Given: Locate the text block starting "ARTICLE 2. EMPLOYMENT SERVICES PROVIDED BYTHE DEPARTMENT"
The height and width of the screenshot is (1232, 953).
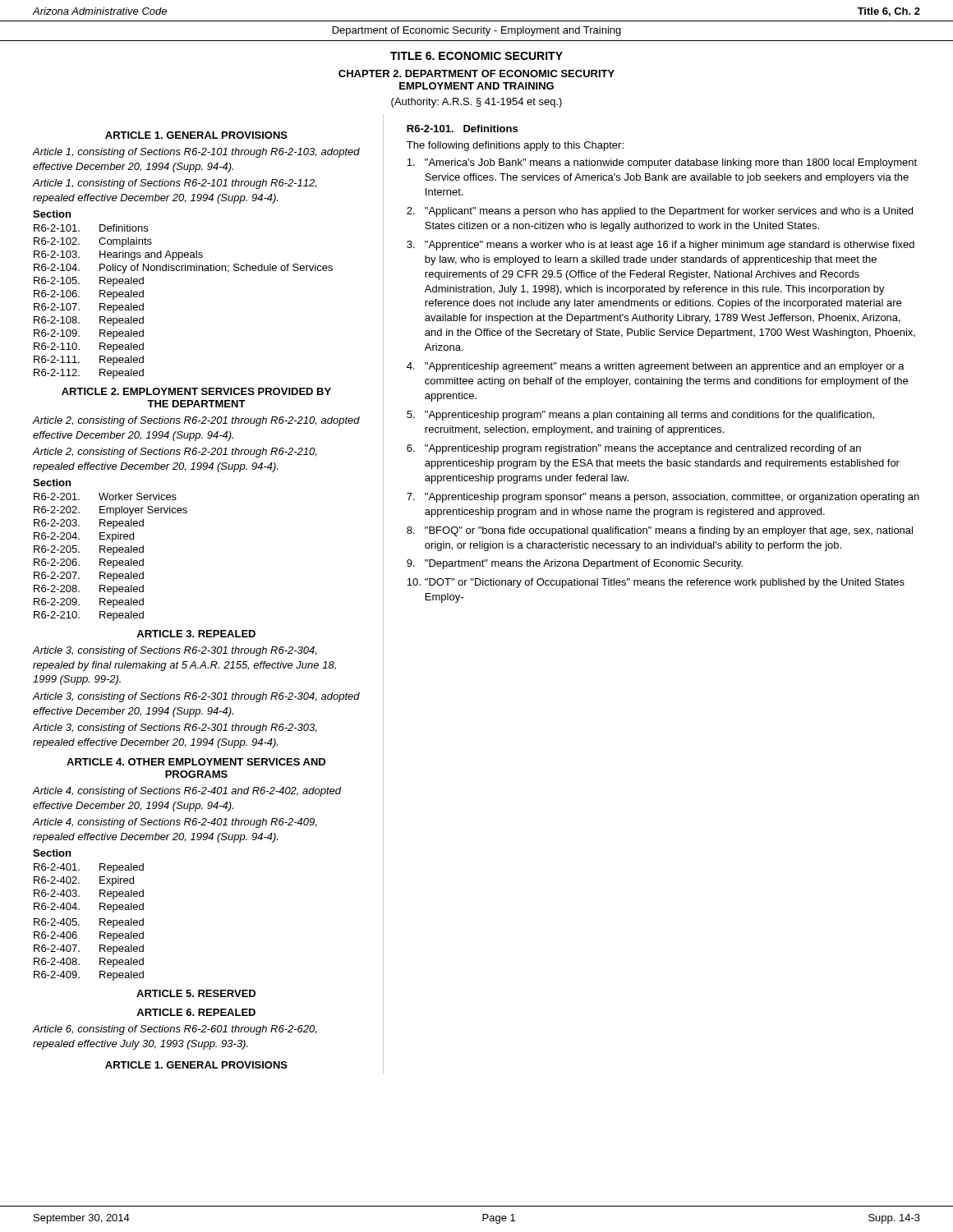Looking at the screenshot, I should pyautogui.click(x=196, y=398).
